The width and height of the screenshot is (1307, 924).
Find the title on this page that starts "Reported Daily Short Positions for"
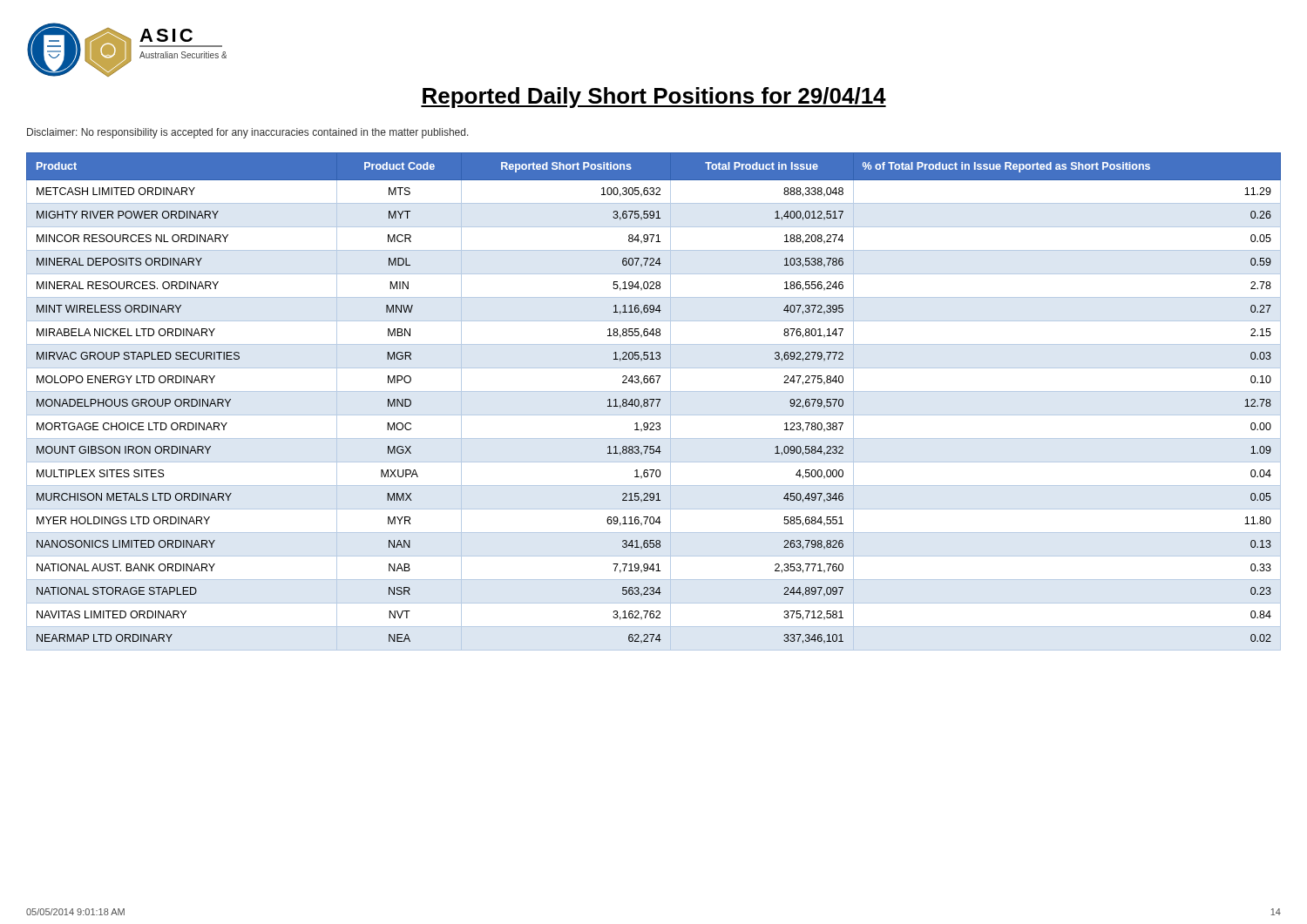click(654, 96)
